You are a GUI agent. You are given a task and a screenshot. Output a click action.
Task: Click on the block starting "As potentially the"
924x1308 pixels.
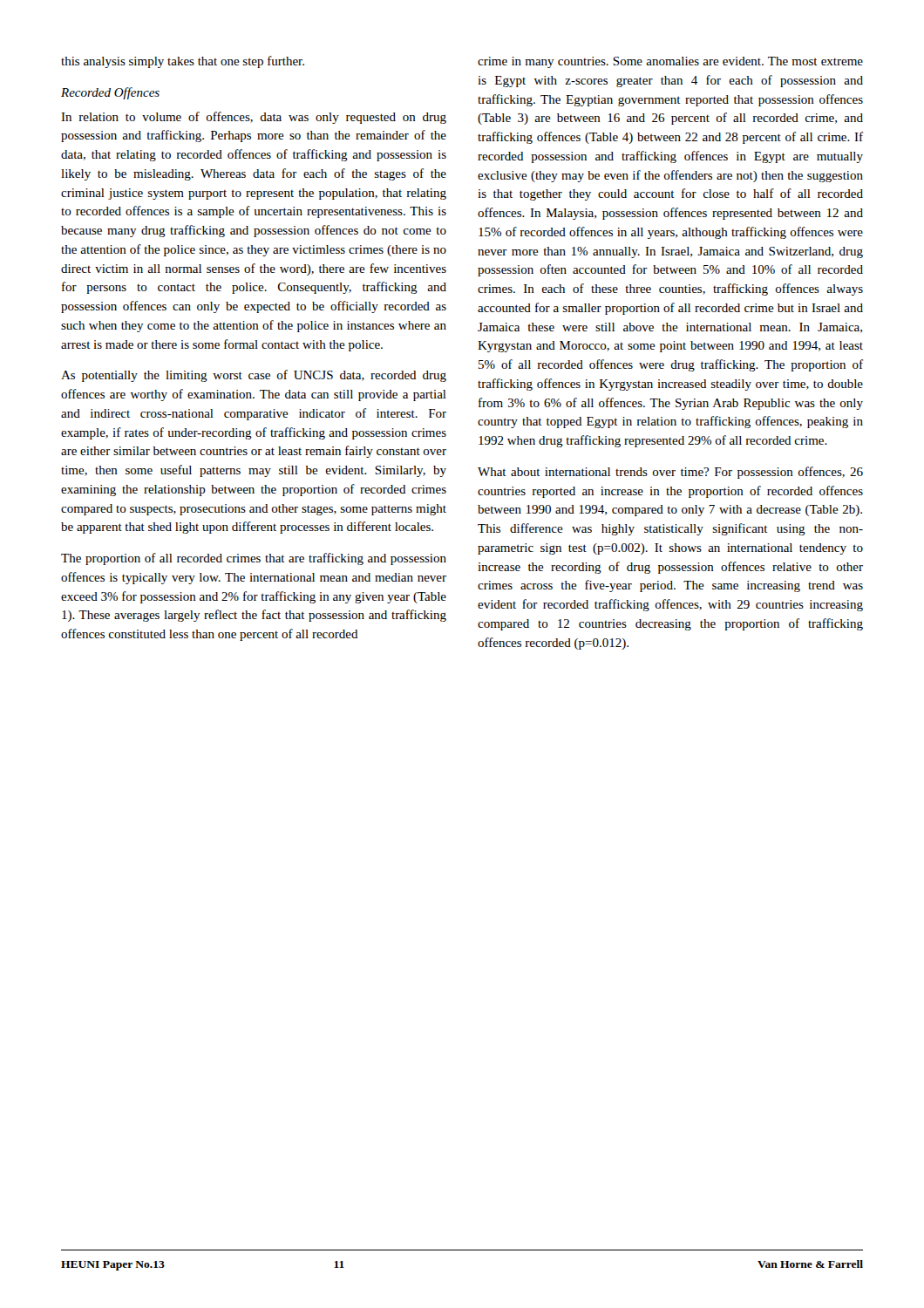click(254, 451)
